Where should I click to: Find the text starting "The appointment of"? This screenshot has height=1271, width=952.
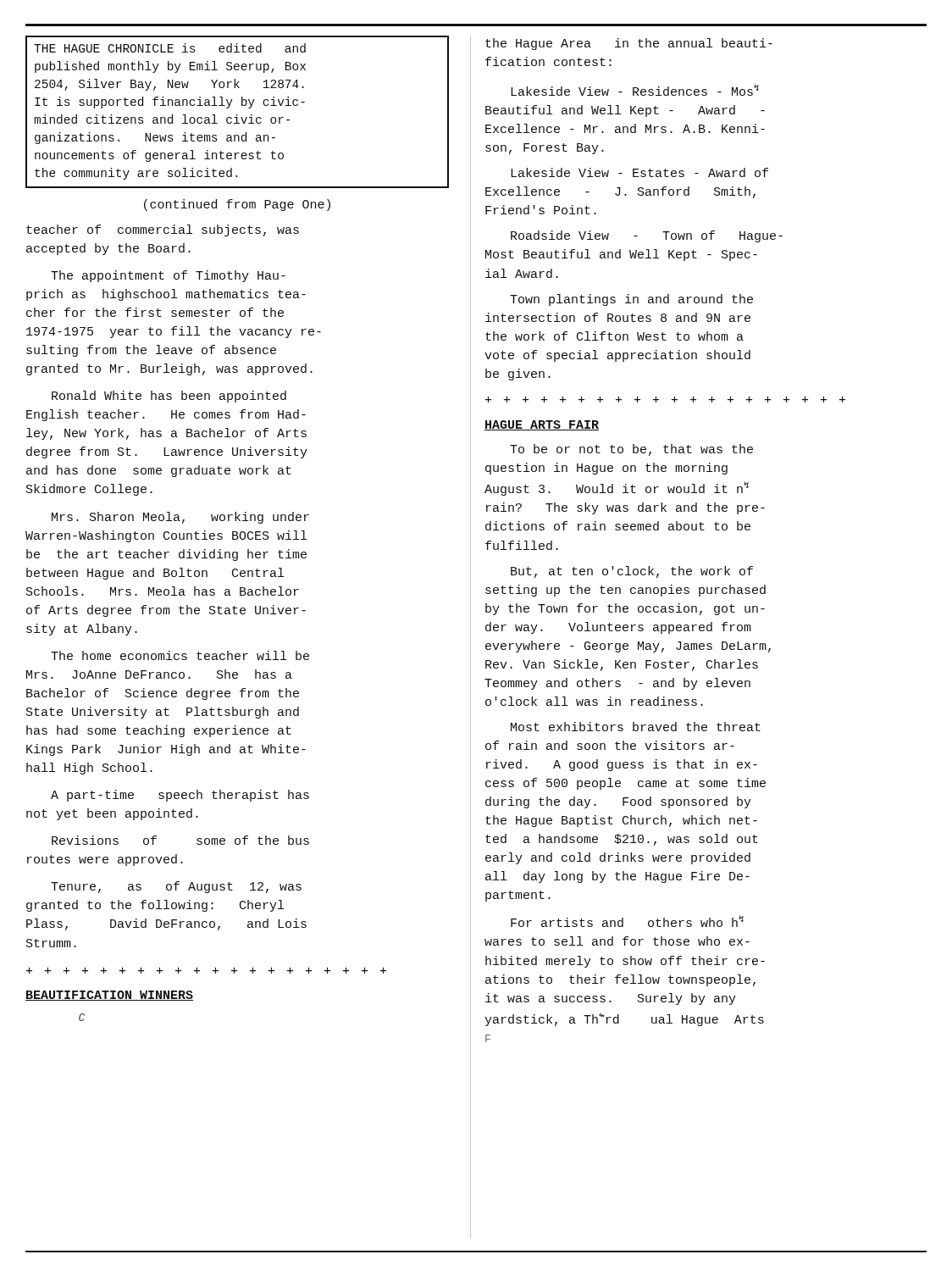tap(174, 323)
